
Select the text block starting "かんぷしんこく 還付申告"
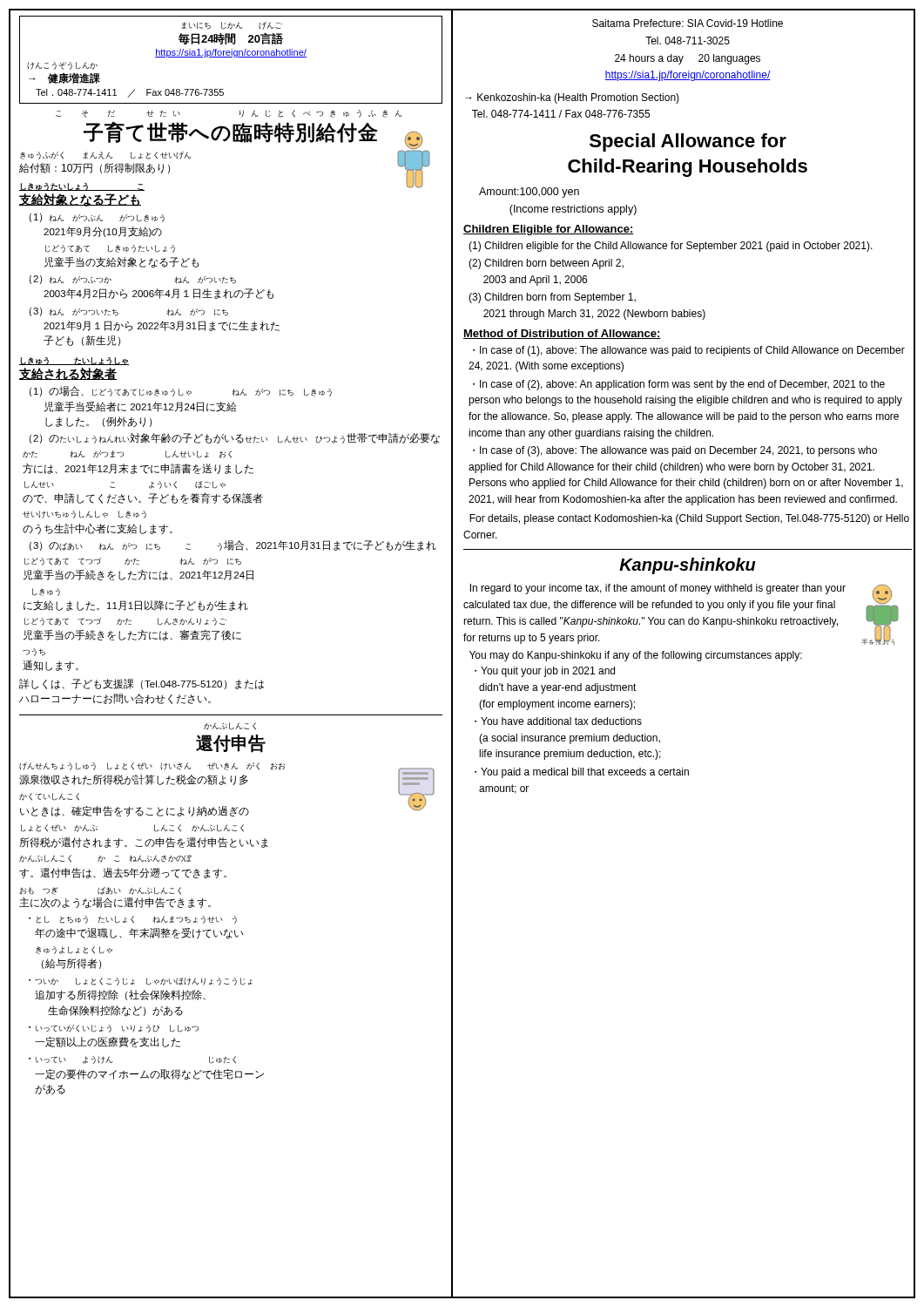click(x=231, y=738)
